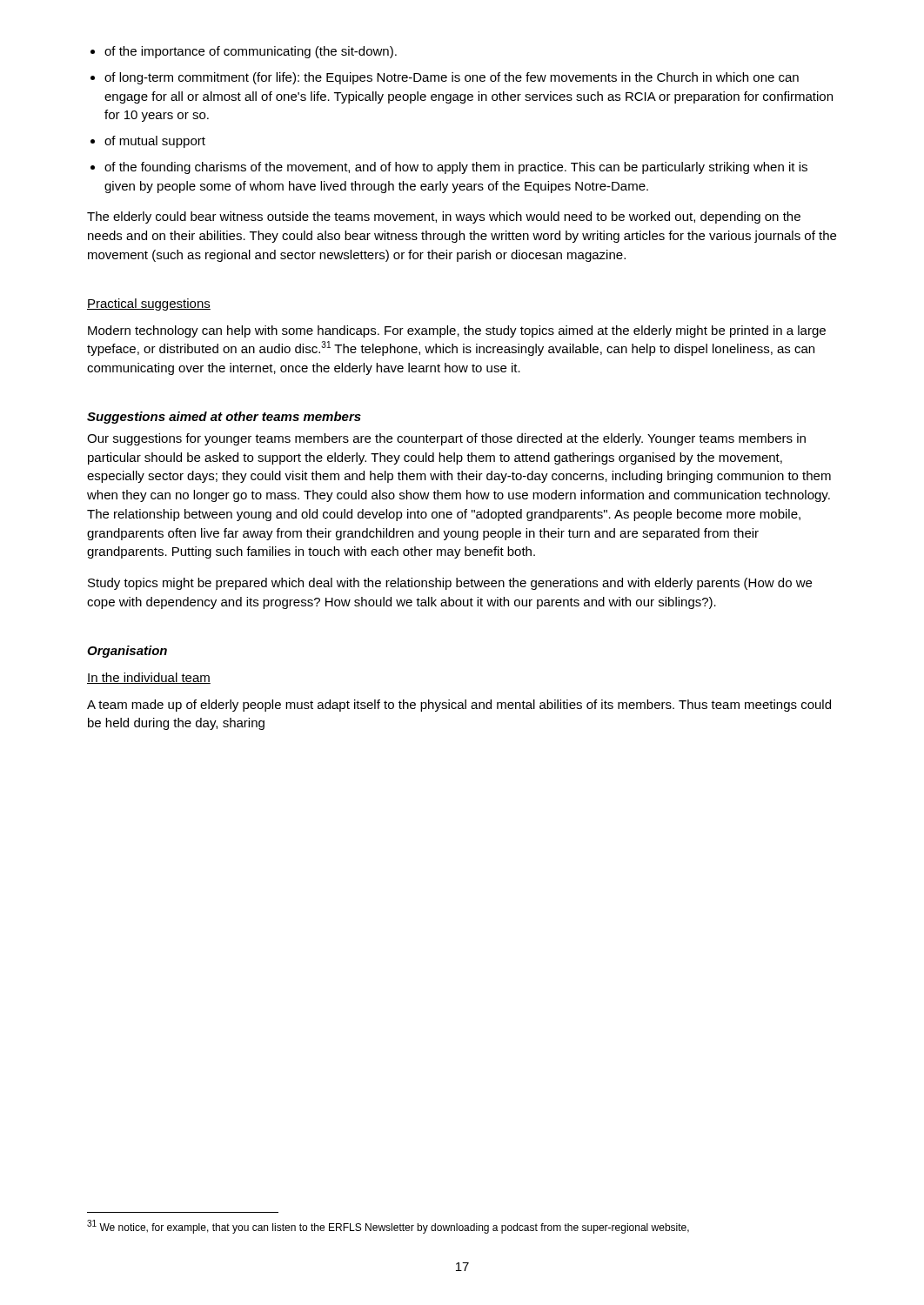Click the passage that begins "A team made"
Screen dimensions: 1305x924
coord(459,713)
